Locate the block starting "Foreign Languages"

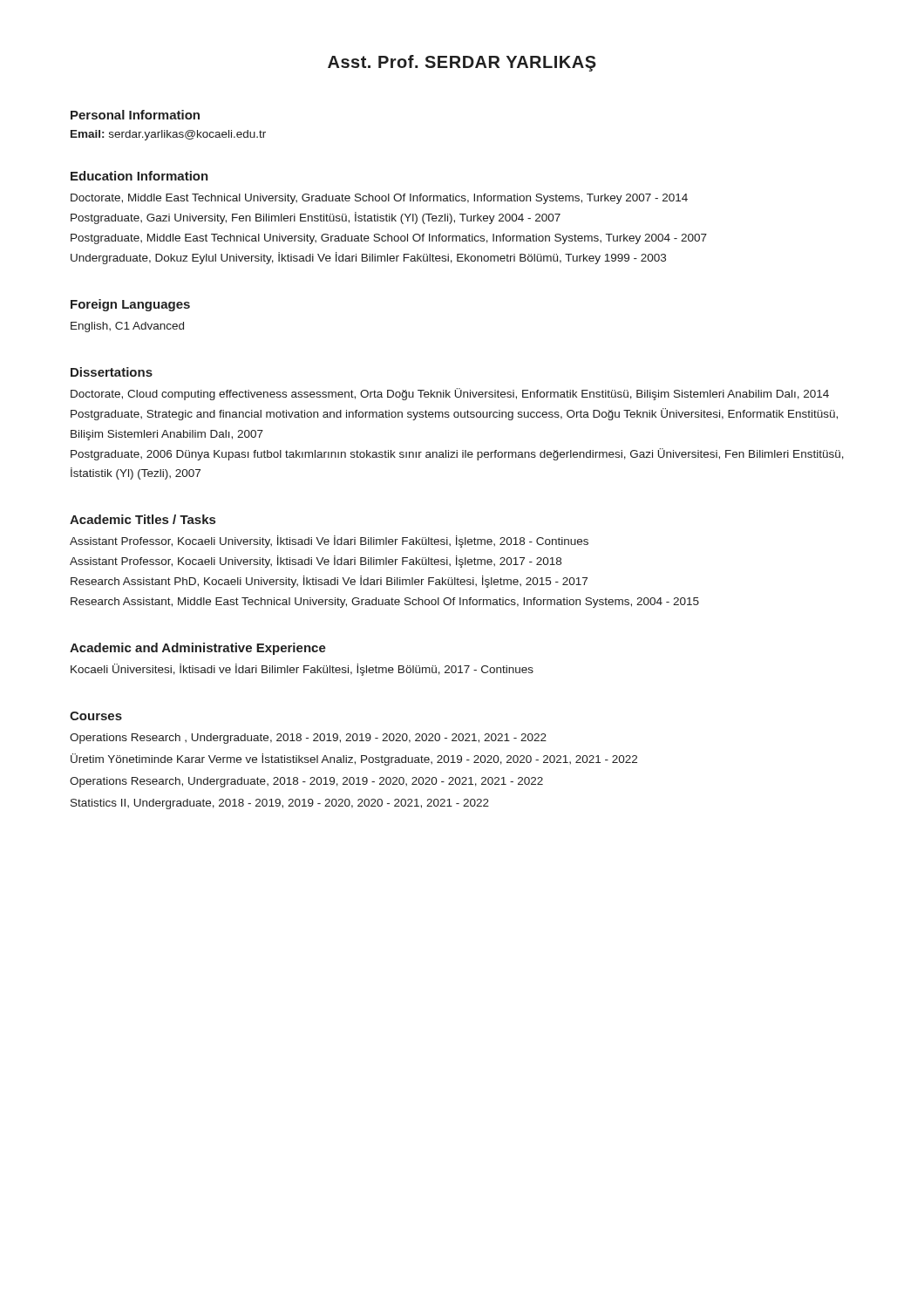click(x=130, y=304)
